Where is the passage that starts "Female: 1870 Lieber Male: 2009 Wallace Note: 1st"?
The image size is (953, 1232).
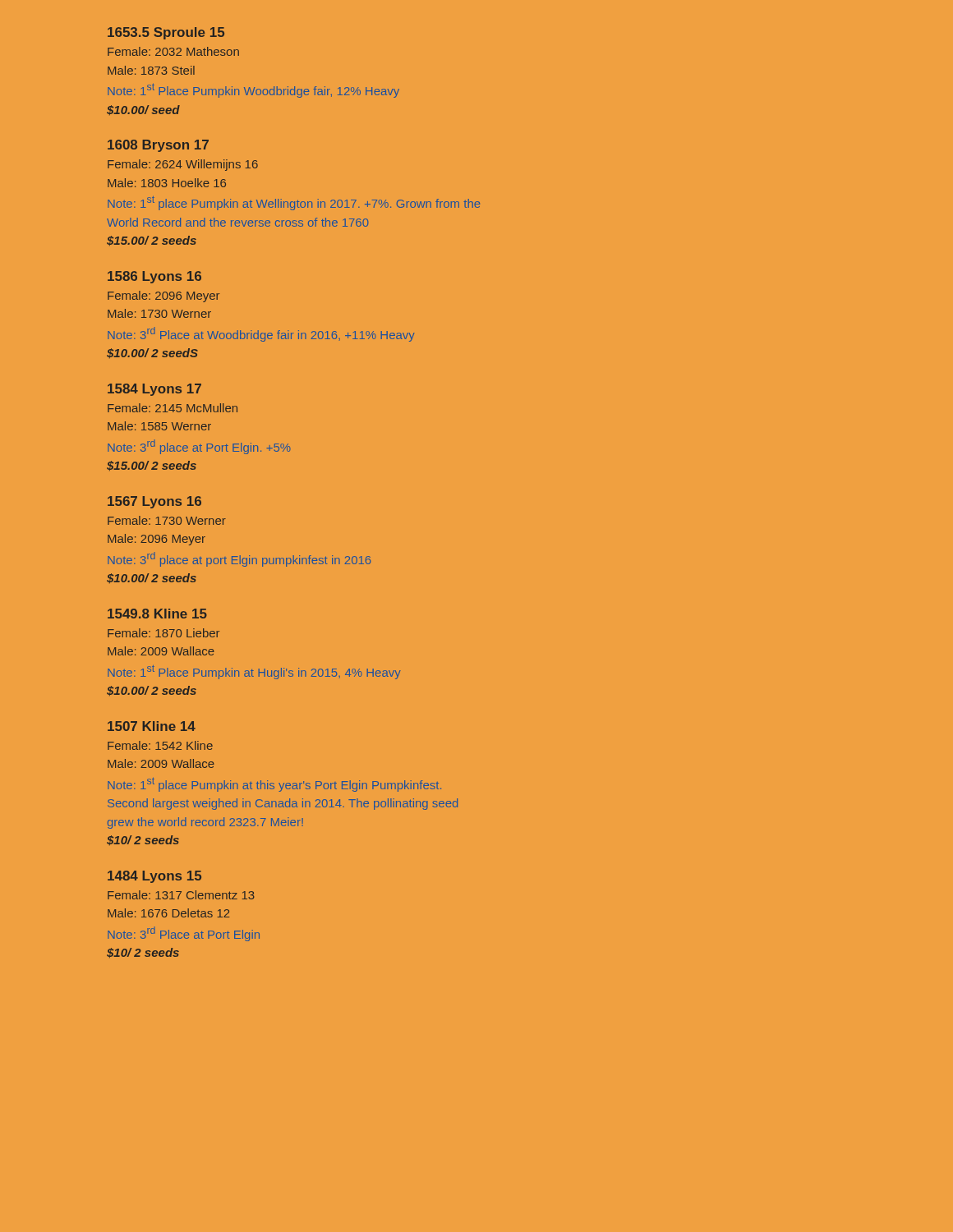(x=163, y=633)
